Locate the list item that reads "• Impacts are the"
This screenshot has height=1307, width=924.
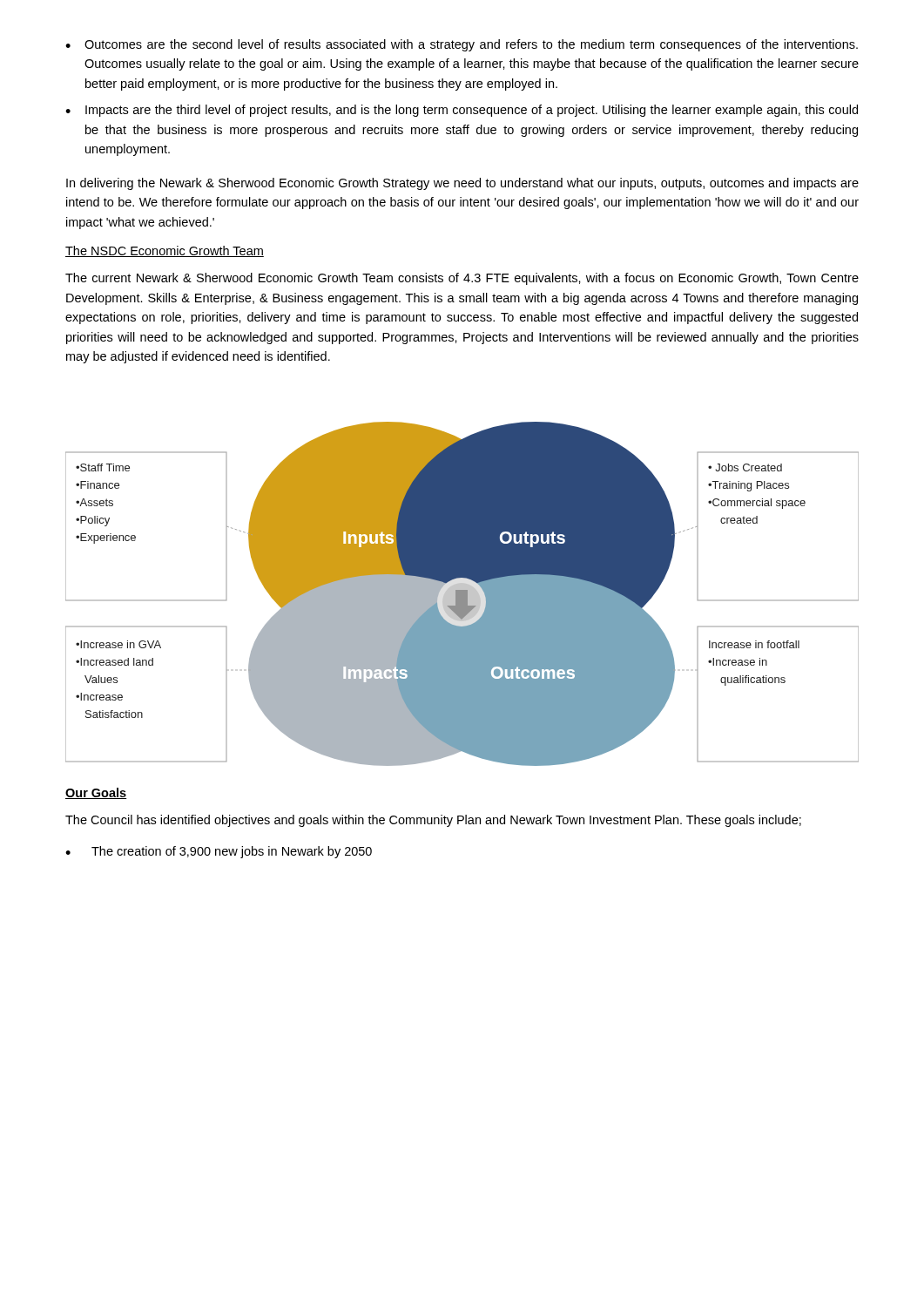click(462, 130)
